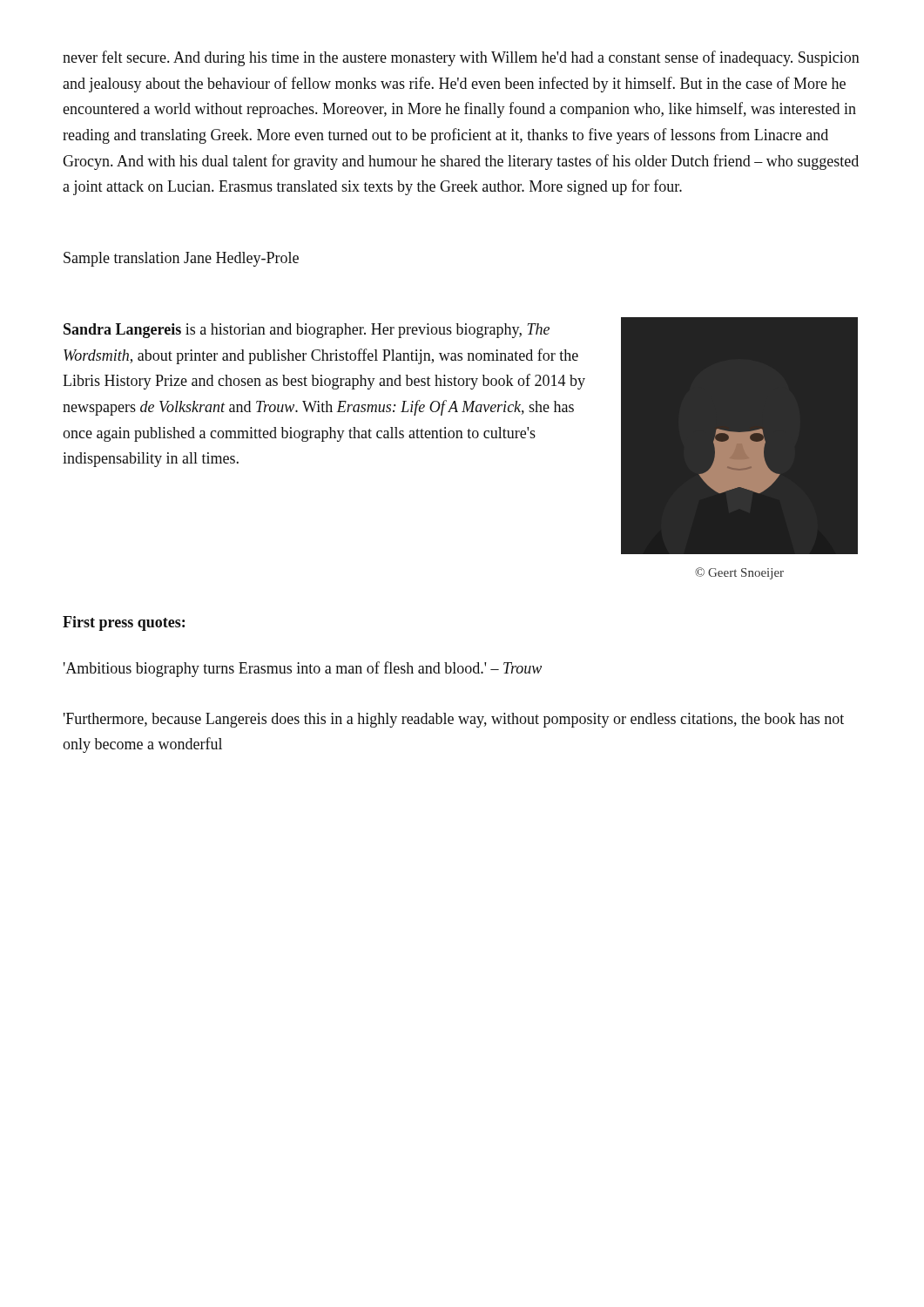Select the caption that reads "© Geert Snoeijer"

point(739,572)
